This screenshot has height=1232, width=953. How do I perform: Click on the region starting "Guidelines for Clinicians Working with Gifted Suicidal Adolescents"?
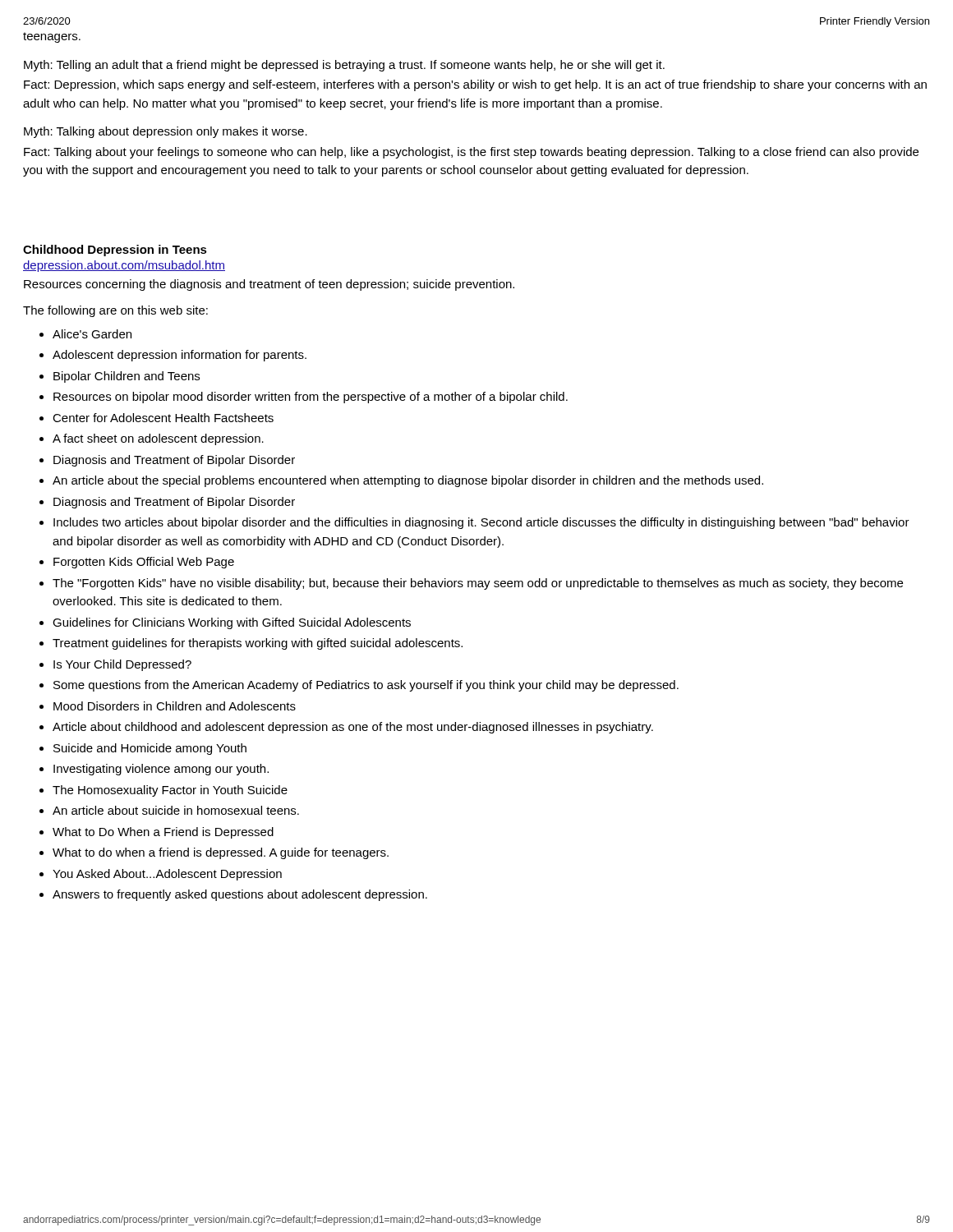[232, 622]
